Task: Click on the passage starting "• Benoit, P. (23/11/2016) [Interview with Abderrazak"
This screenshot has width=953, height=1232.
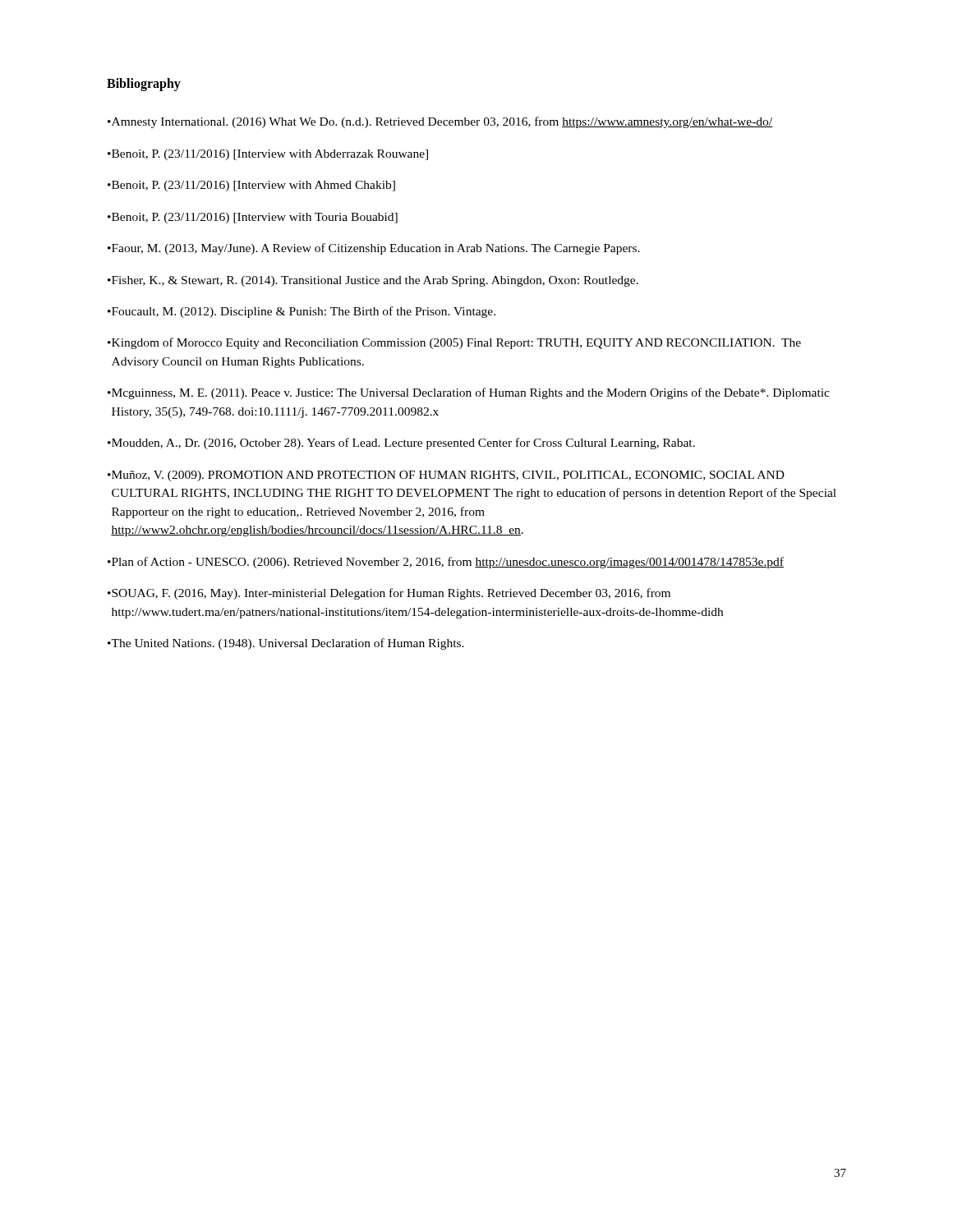Action: [x=268, y=154]
